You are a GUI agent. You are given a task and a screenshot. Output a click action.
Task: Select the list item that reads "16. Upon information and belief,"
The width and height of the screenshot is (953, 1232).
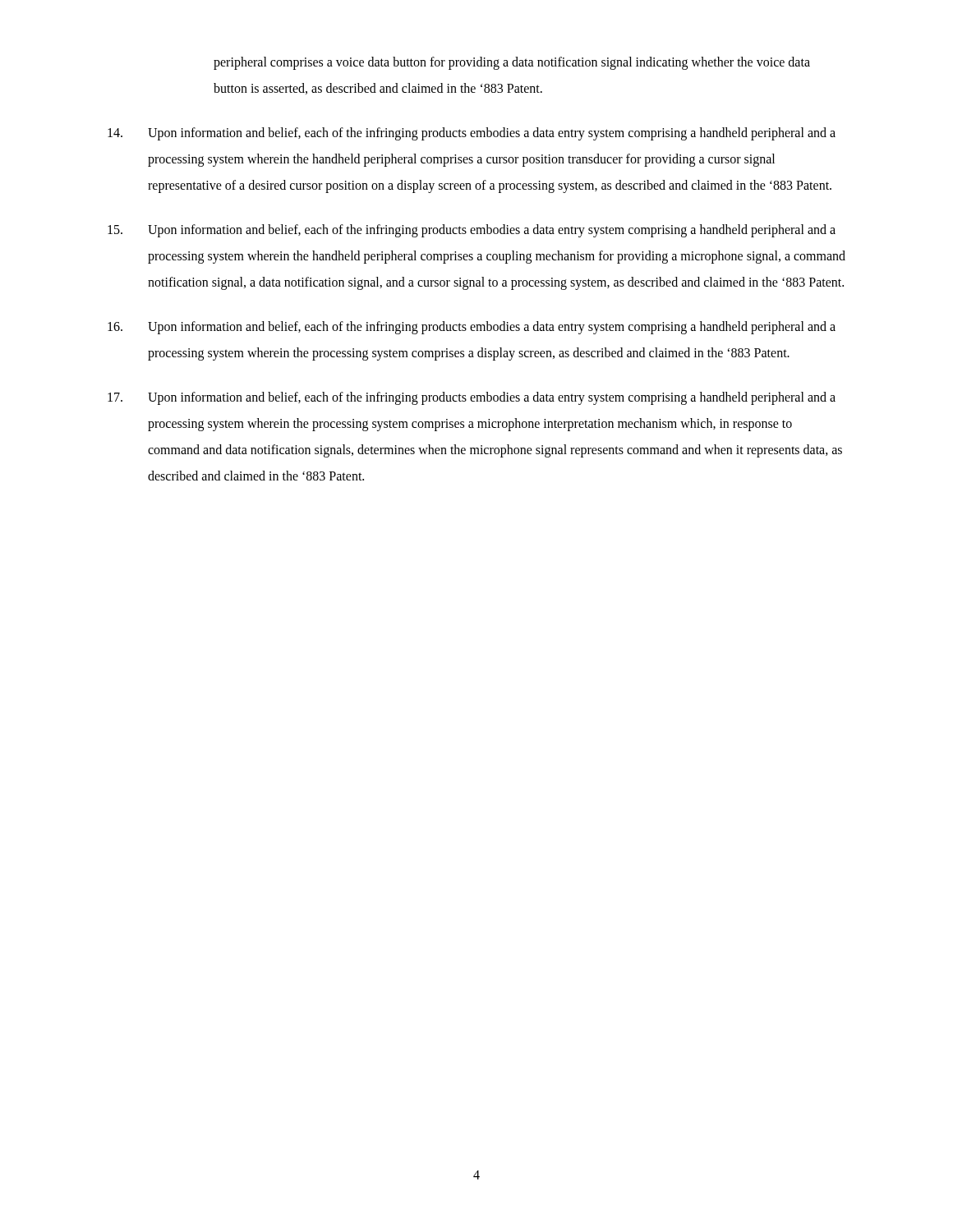click(x=476, y=340)
